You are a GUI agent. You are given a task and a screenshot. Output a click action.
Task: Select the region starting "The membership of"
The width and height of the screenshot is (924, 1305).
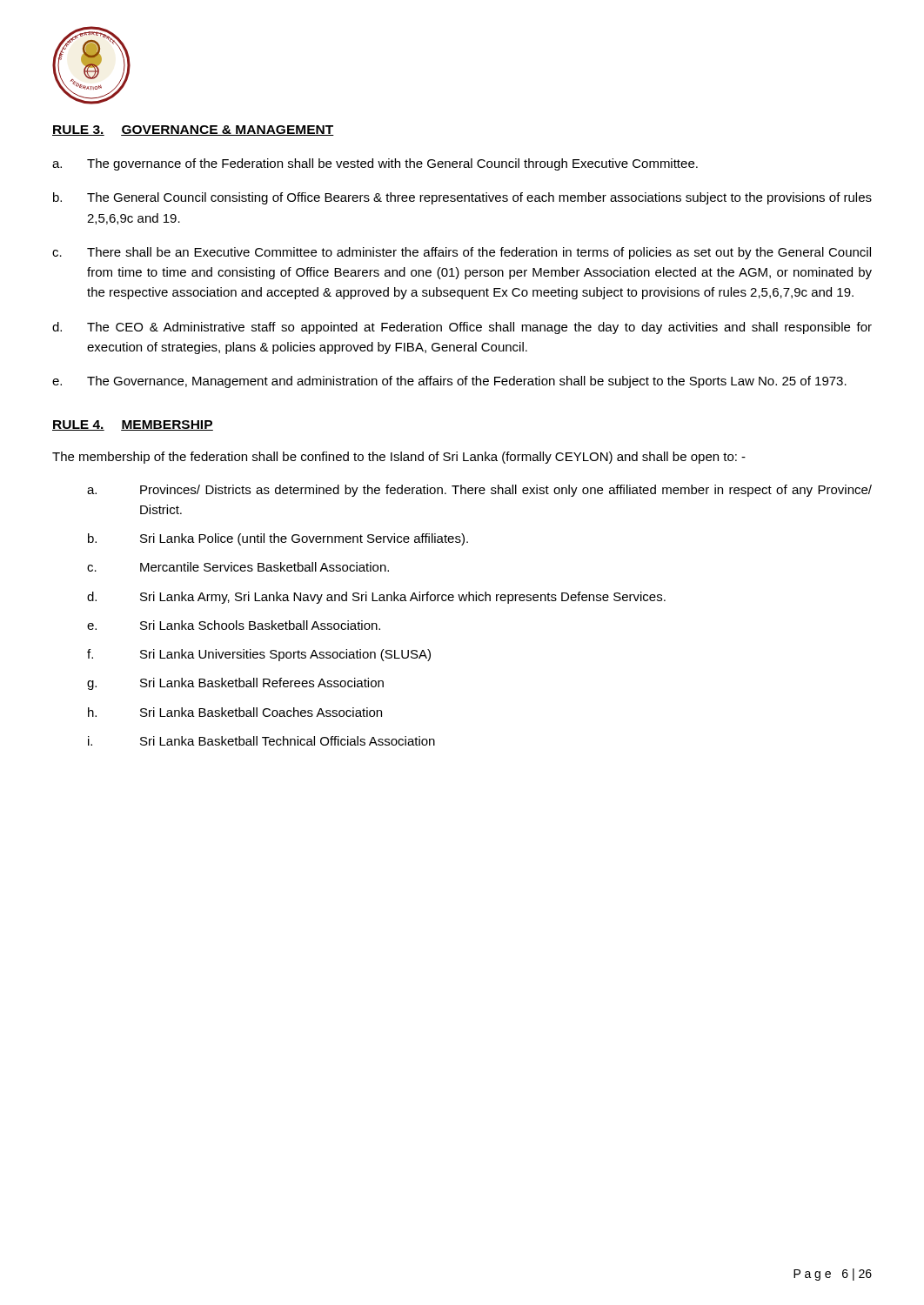click(x=399, y=457)
